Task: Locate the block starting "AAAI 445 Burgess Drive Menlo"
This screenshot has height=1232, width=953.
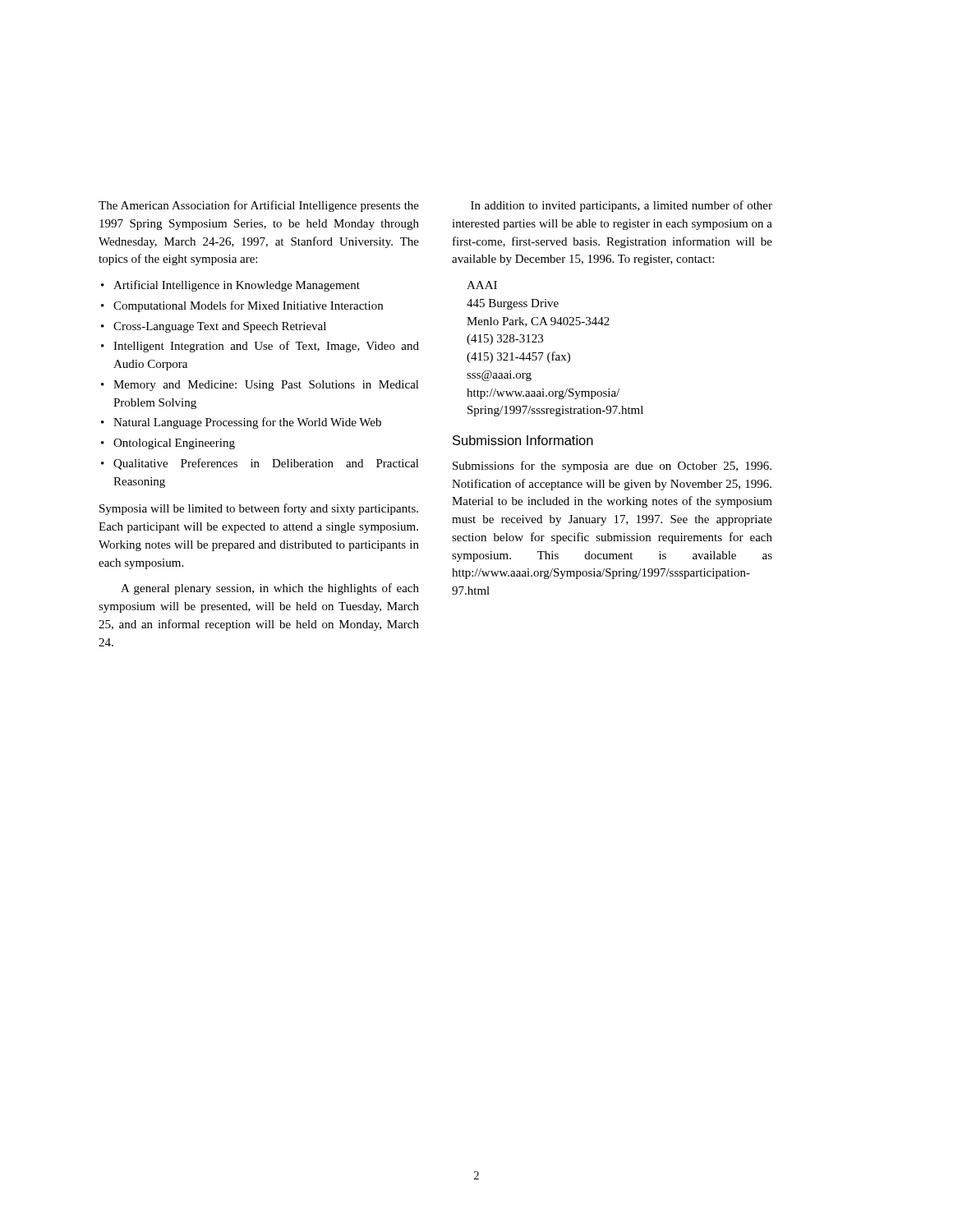Action: (482, 285)
